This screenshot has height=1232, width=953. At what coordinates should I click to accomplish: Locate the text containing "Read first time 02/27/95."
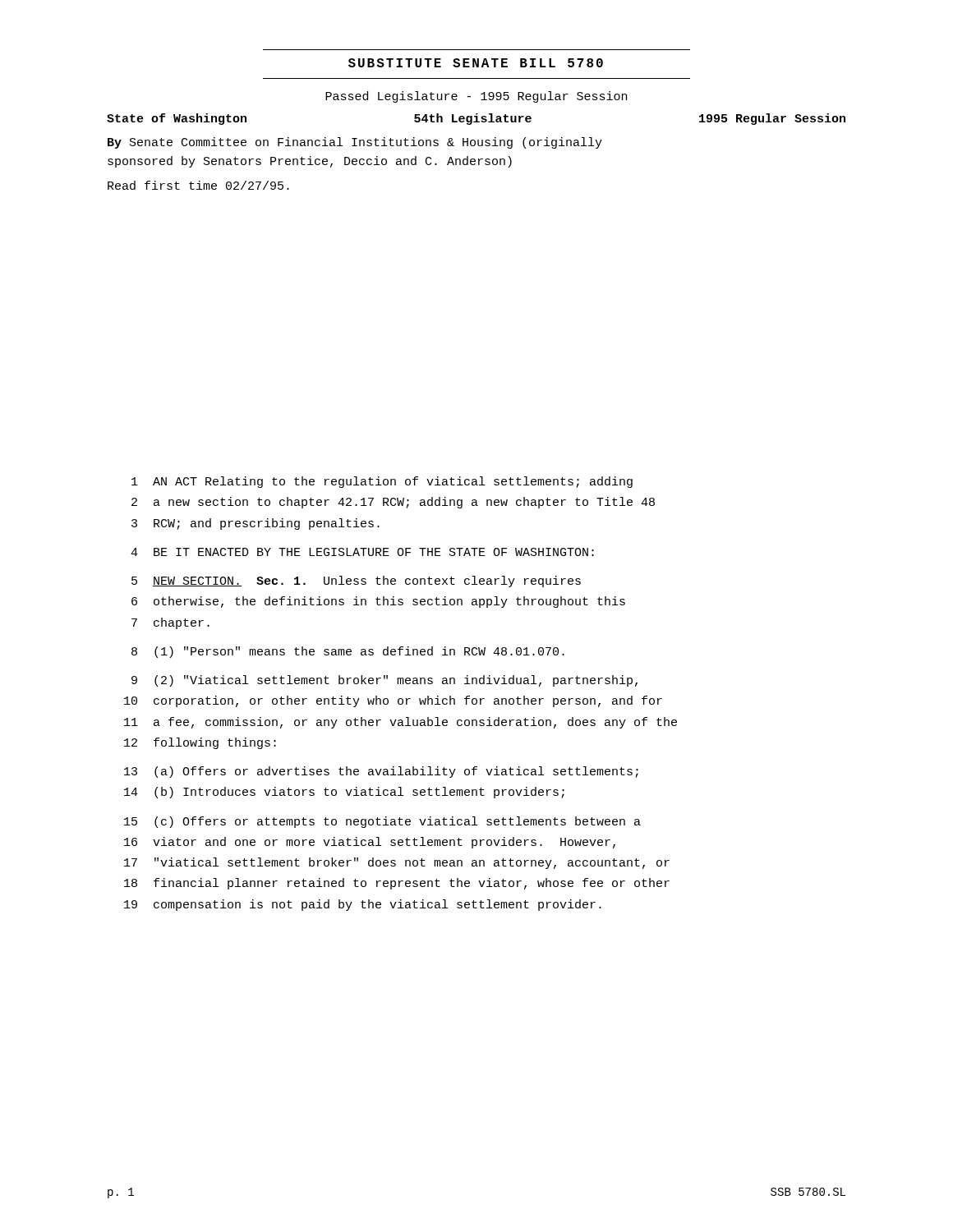pos(199,187)
